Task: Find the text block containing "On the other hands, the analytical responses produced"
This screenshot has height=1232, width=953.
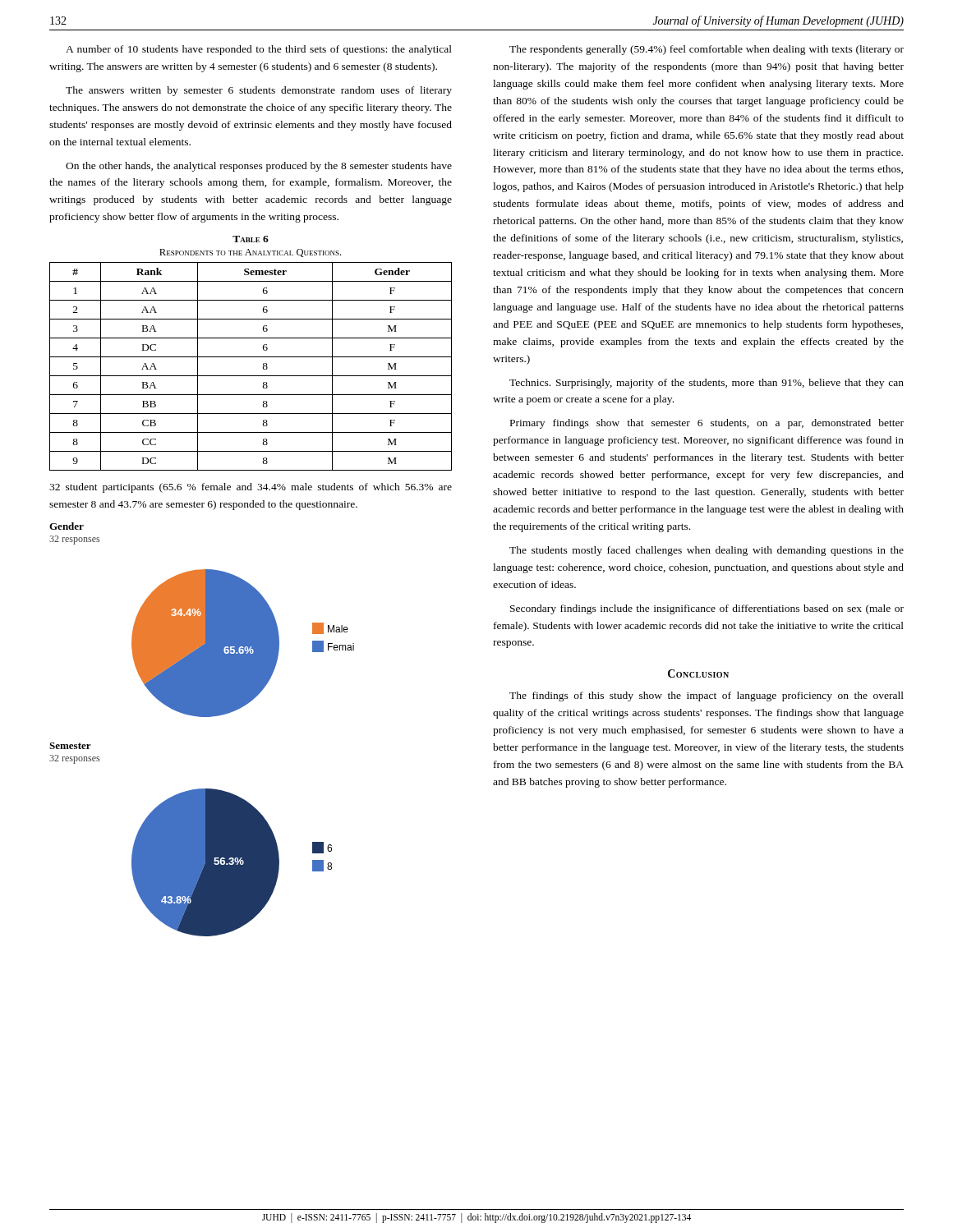Action: point(251,191)
